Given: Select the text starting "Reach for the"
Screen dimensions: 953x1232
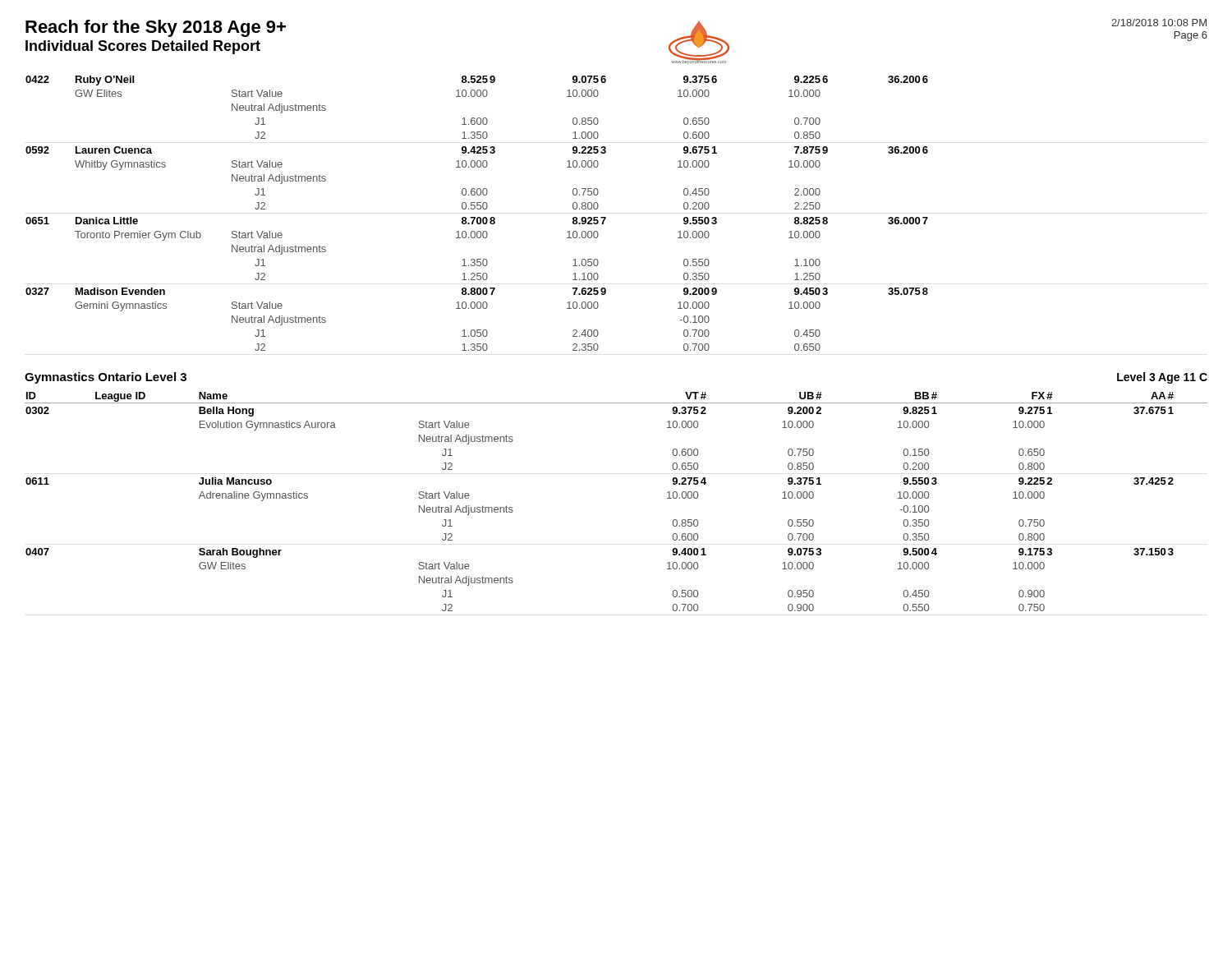Looking at the screenshot, I should click(x=156, y=36).
